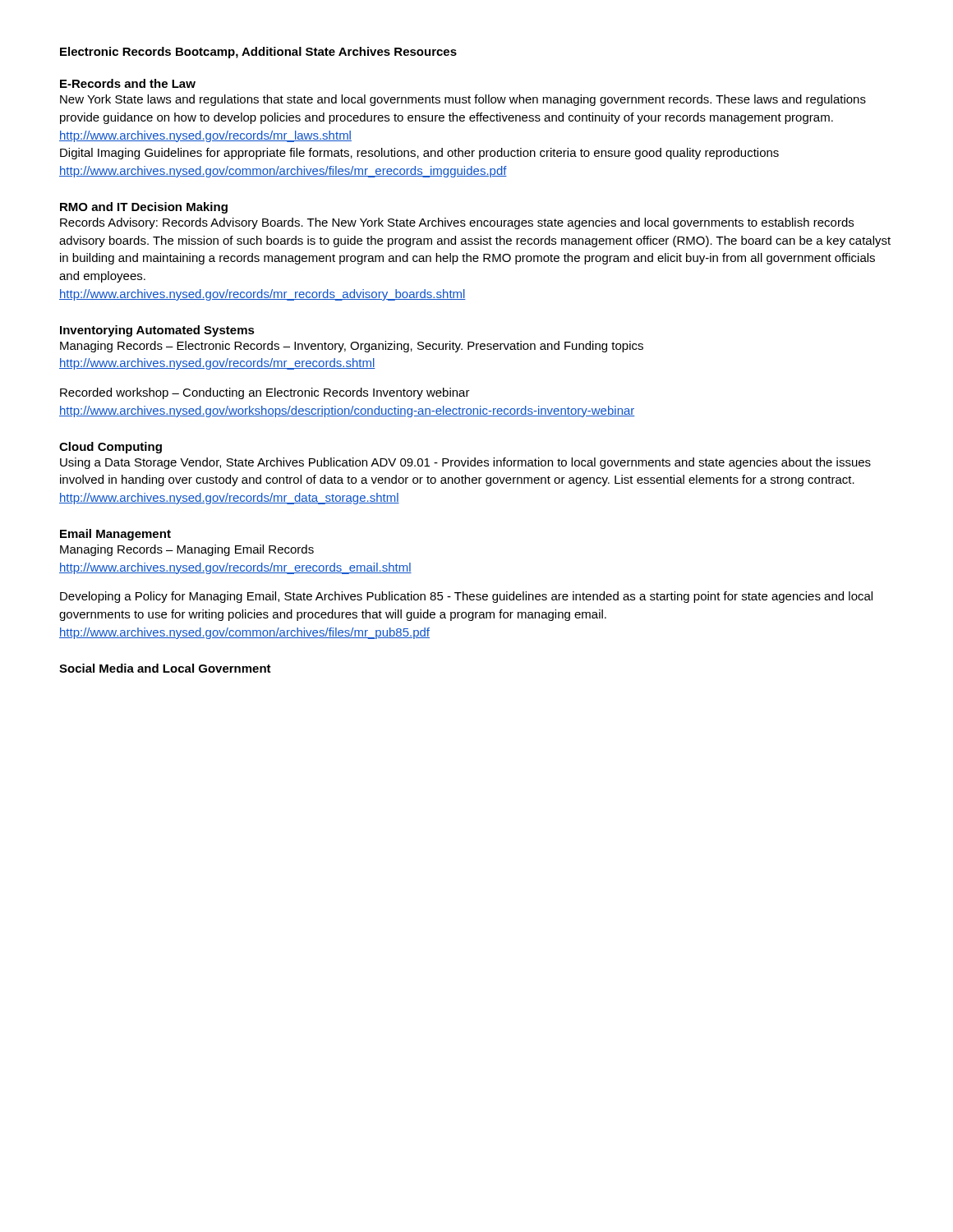Click on the text block with the text "Records Advisory: Records"
Screen dimensions: 1232x953
point(475,258)
